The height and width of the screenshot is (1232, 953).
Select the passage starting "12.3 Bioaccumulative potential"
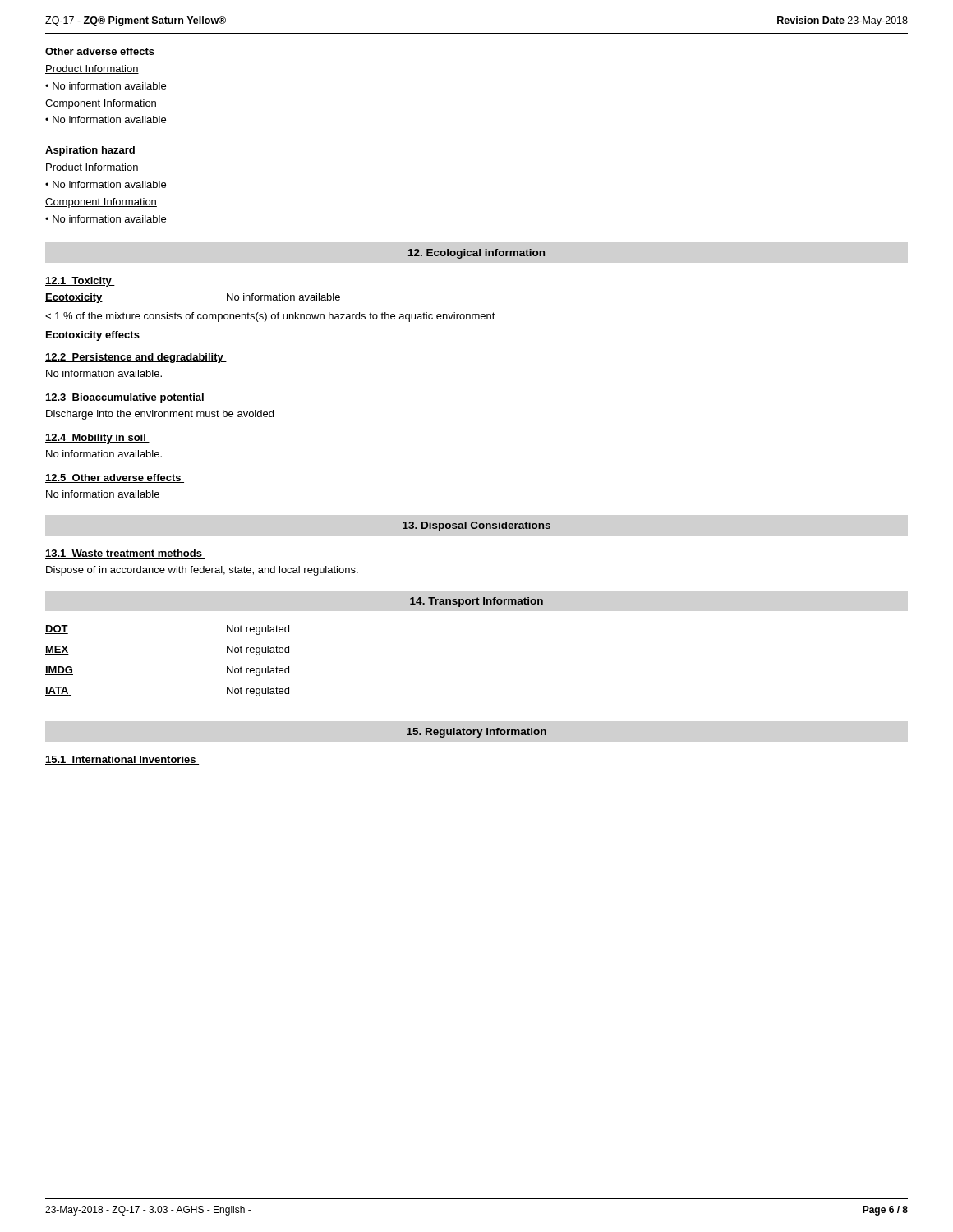click(126, 397)
